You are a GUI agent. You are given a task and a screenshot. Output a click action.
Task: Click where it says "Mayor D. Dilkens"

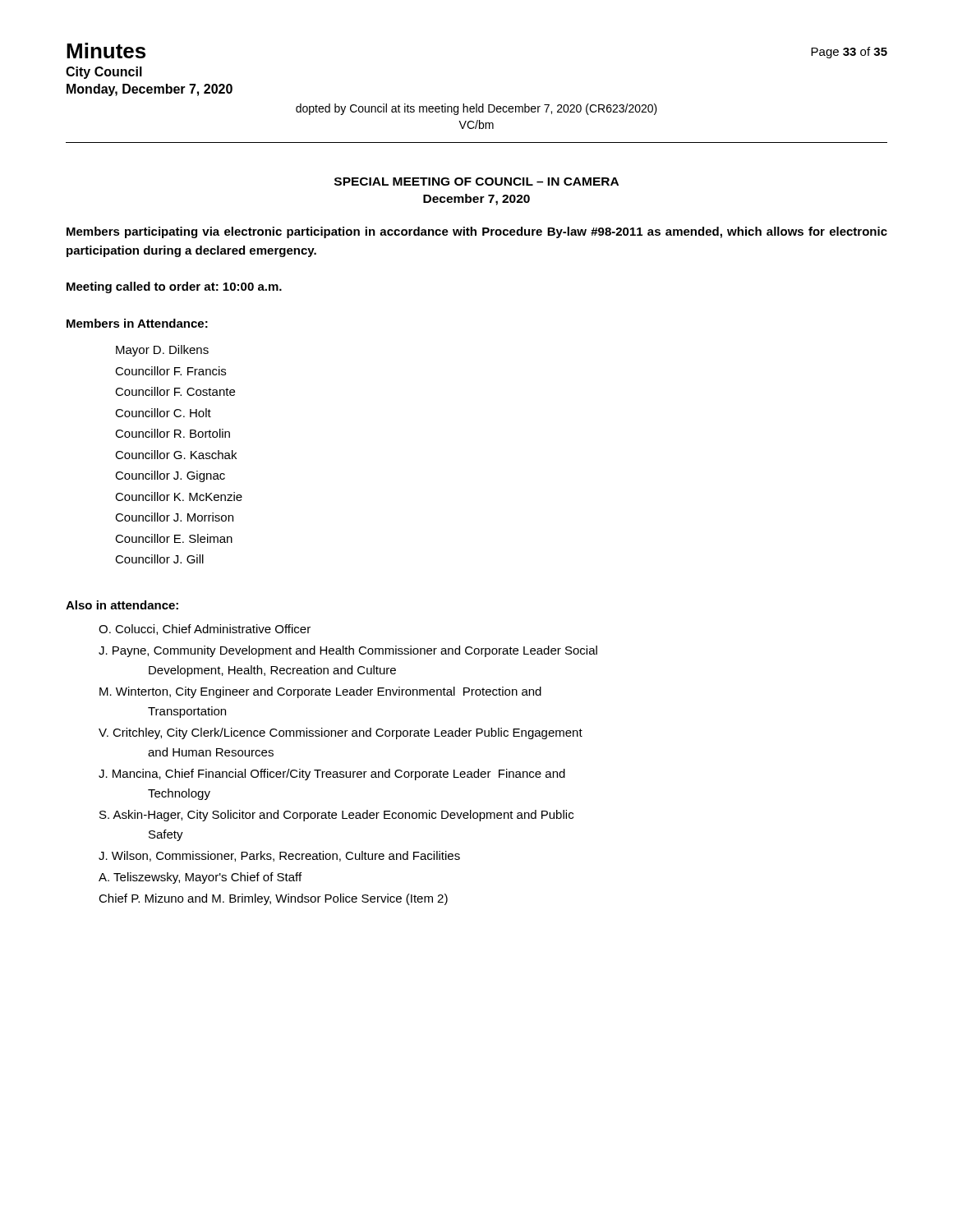tap(162, 350)
